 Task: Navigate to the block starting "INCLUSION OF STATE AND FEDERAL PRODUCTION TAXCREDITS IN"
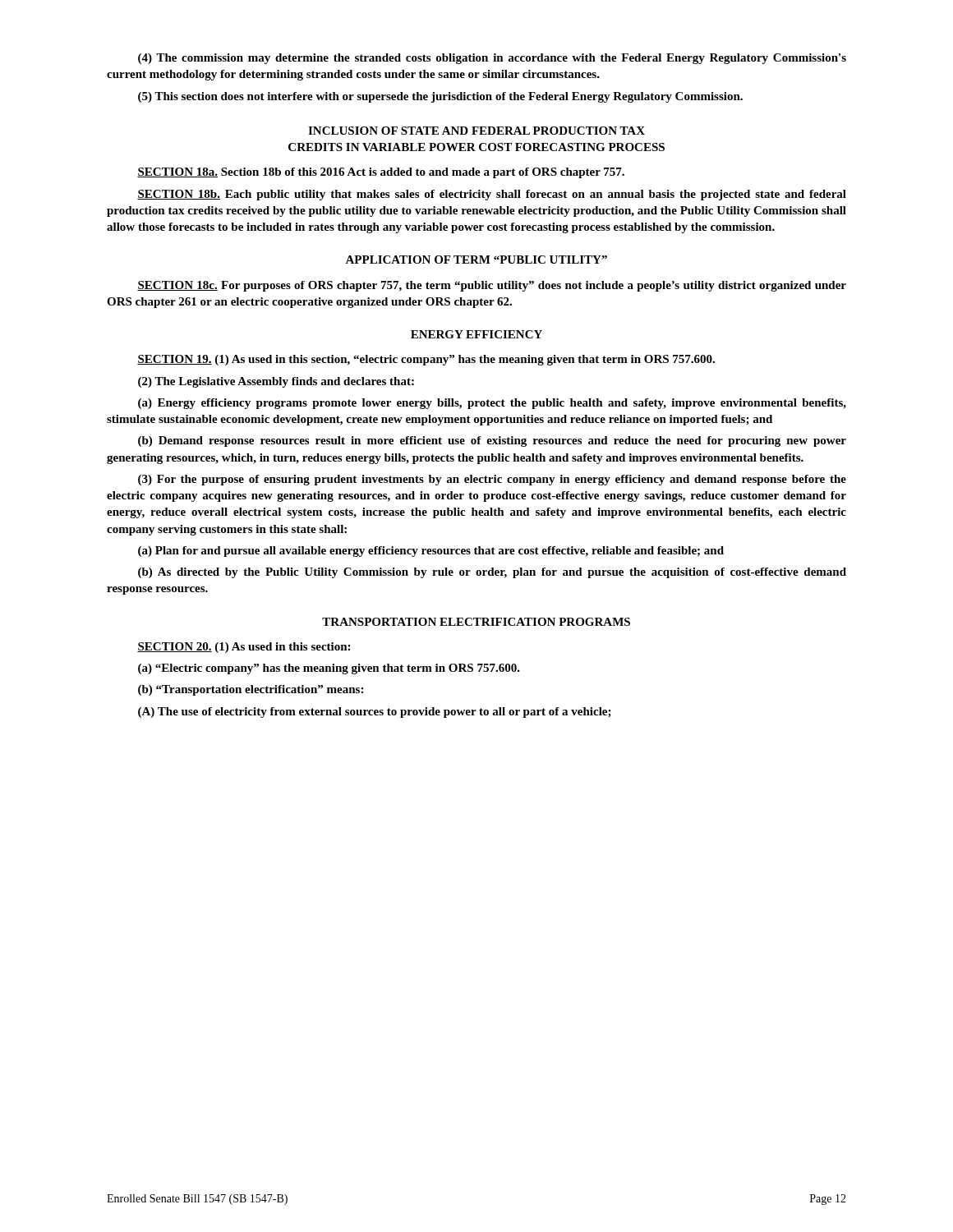point(476,139)
